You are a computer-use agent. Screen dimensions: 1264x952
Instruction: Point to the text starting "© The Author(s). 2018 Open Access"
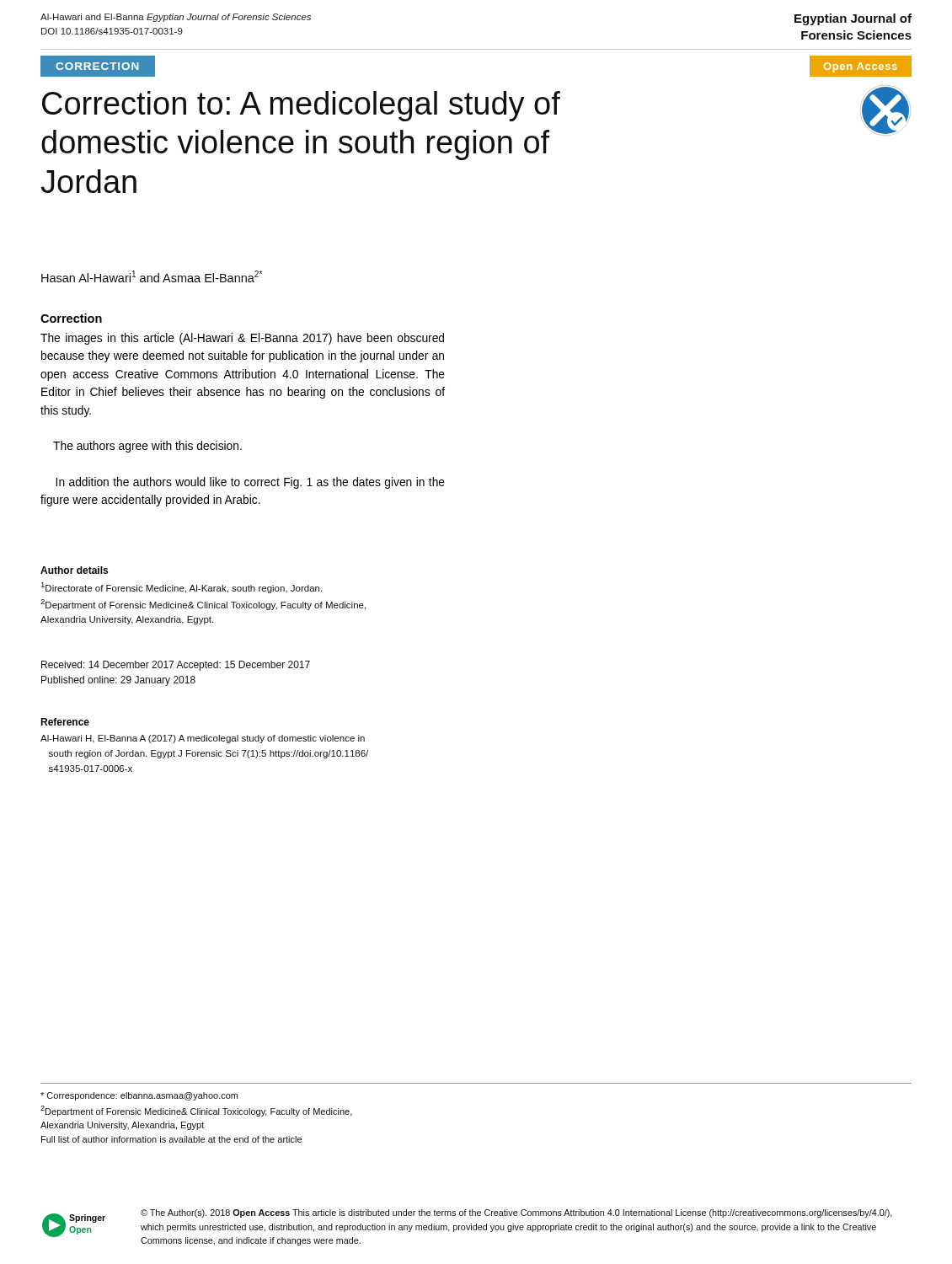(x=517, y=1227)
